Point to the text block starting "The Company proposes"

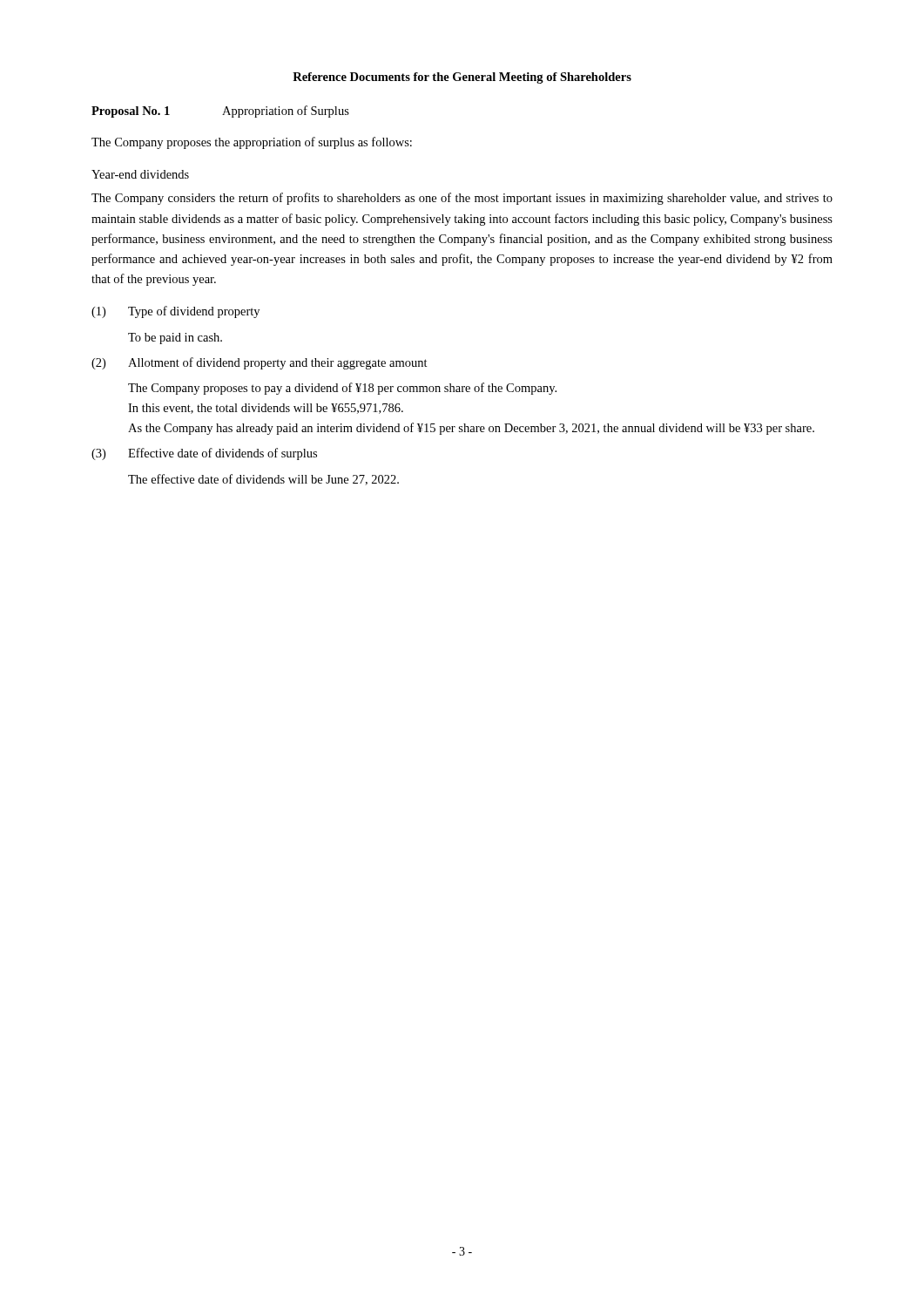point(252,142)
